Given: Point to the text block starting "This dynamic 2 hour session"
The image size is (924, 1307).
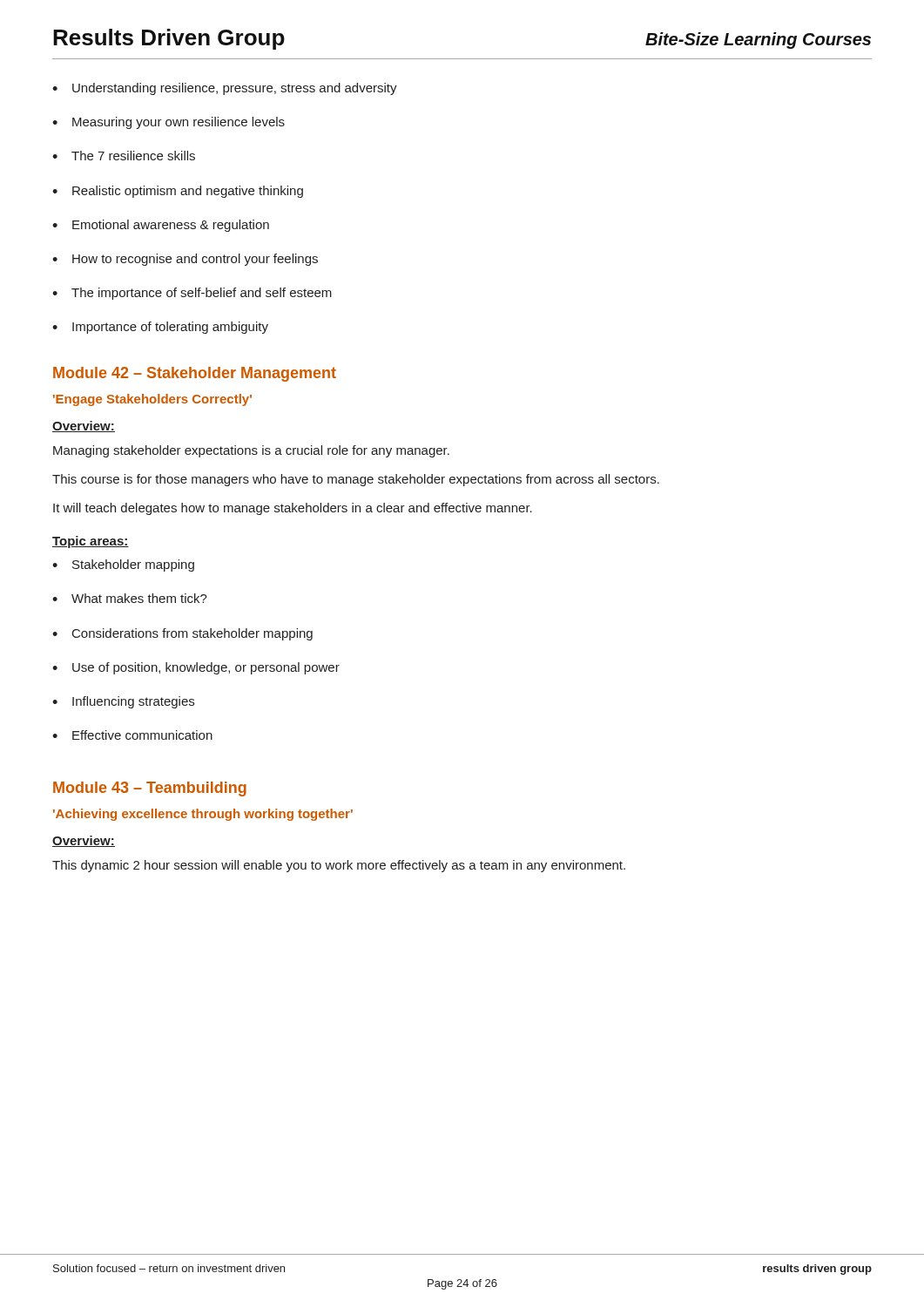Looking at the screenshot, I should [x=339, y=865].
